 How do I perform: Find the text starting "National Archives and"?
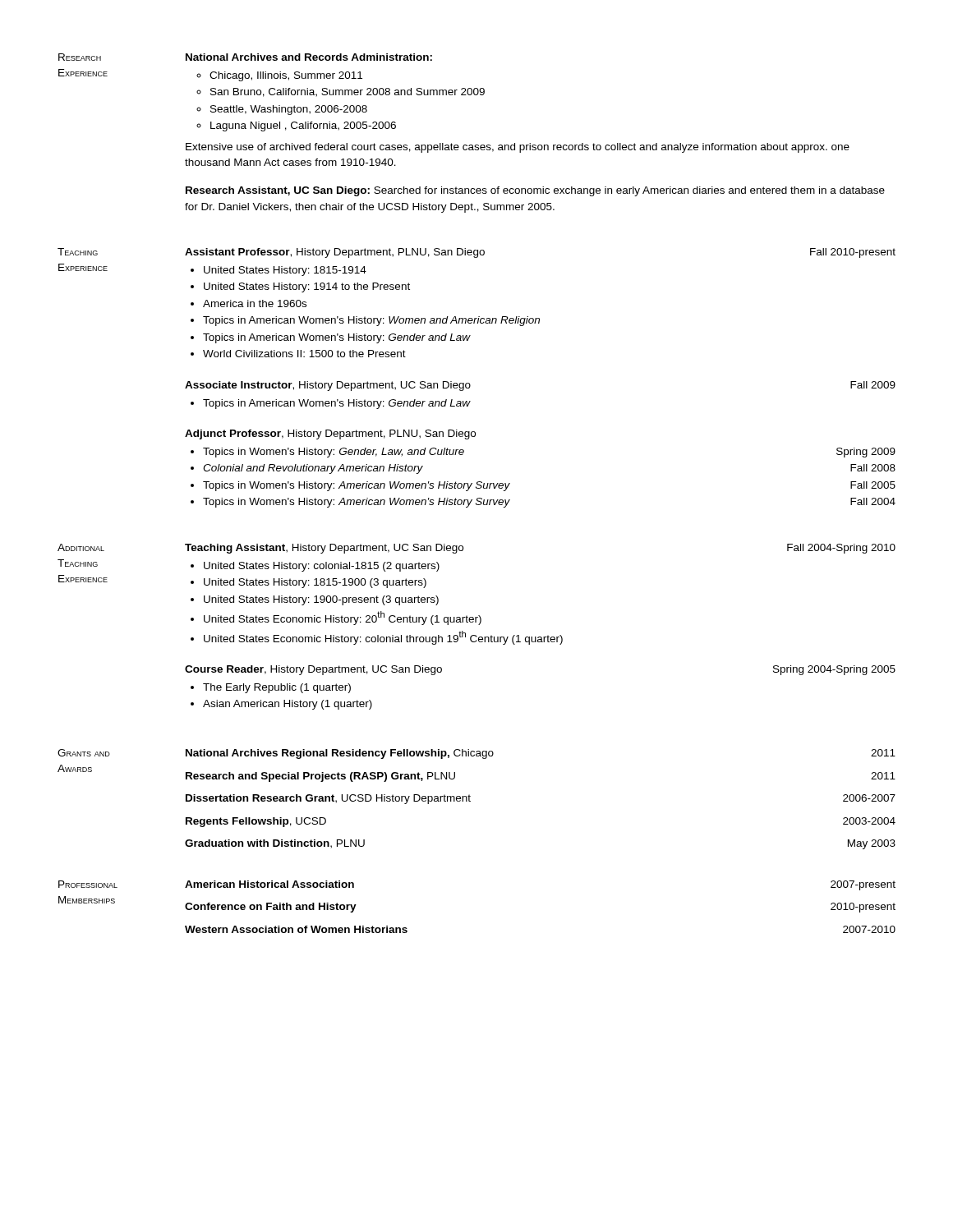[309, 57]
